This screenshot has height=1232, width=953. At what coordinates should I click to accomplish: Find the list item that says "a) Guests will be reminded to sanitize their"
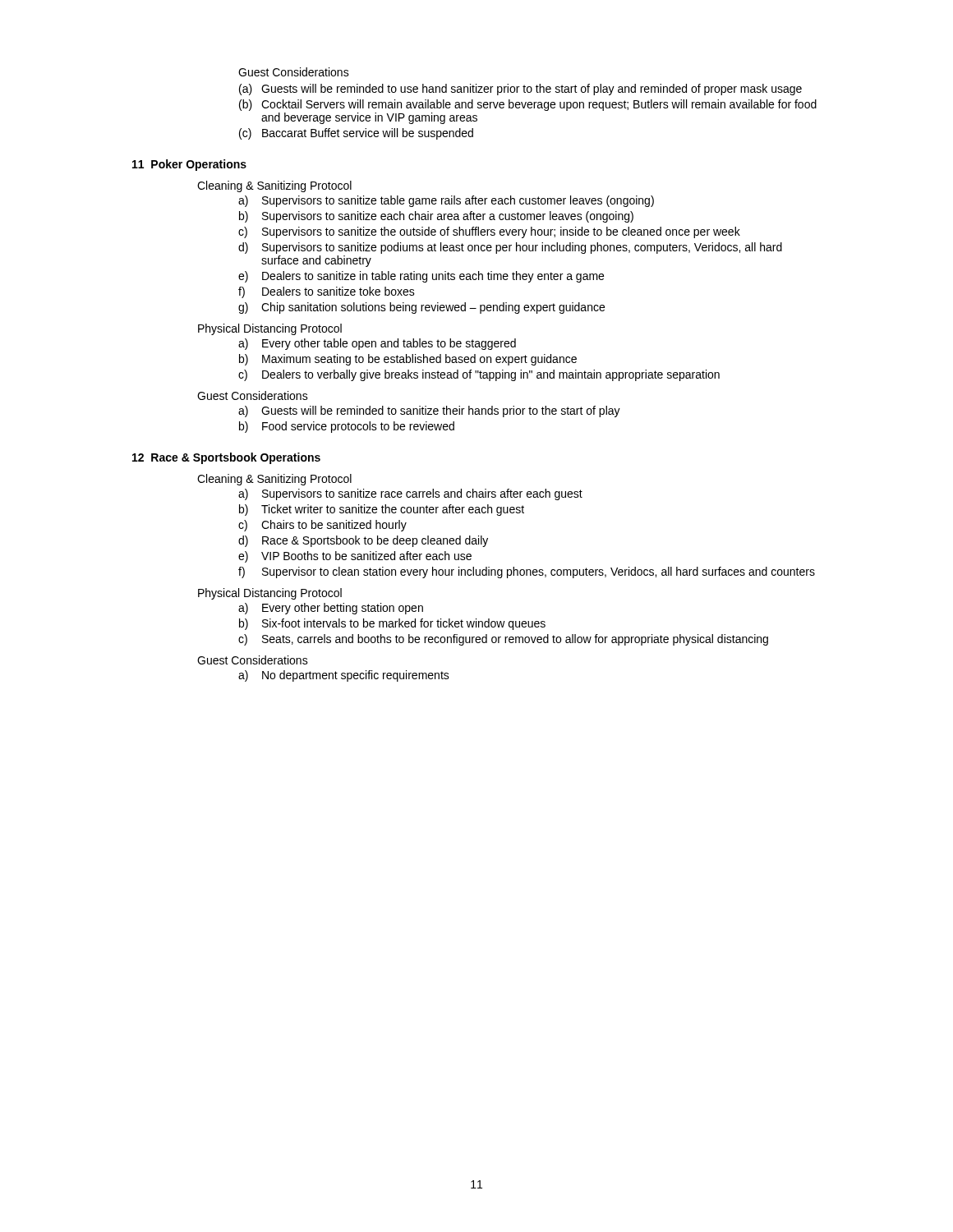coord(530,411)
